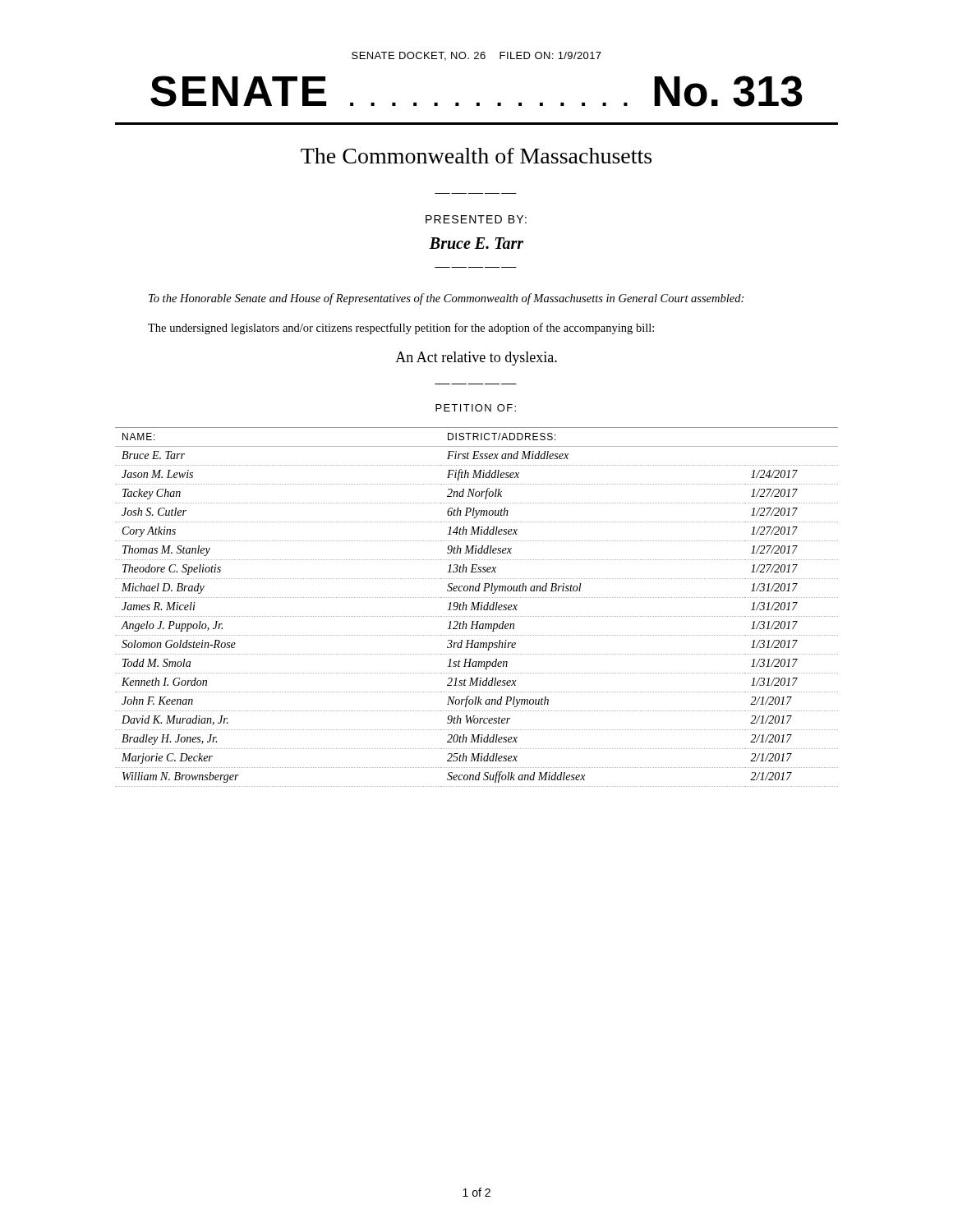Navigate to the element starting "SENATE . . . . . . ."

[476, 91]
